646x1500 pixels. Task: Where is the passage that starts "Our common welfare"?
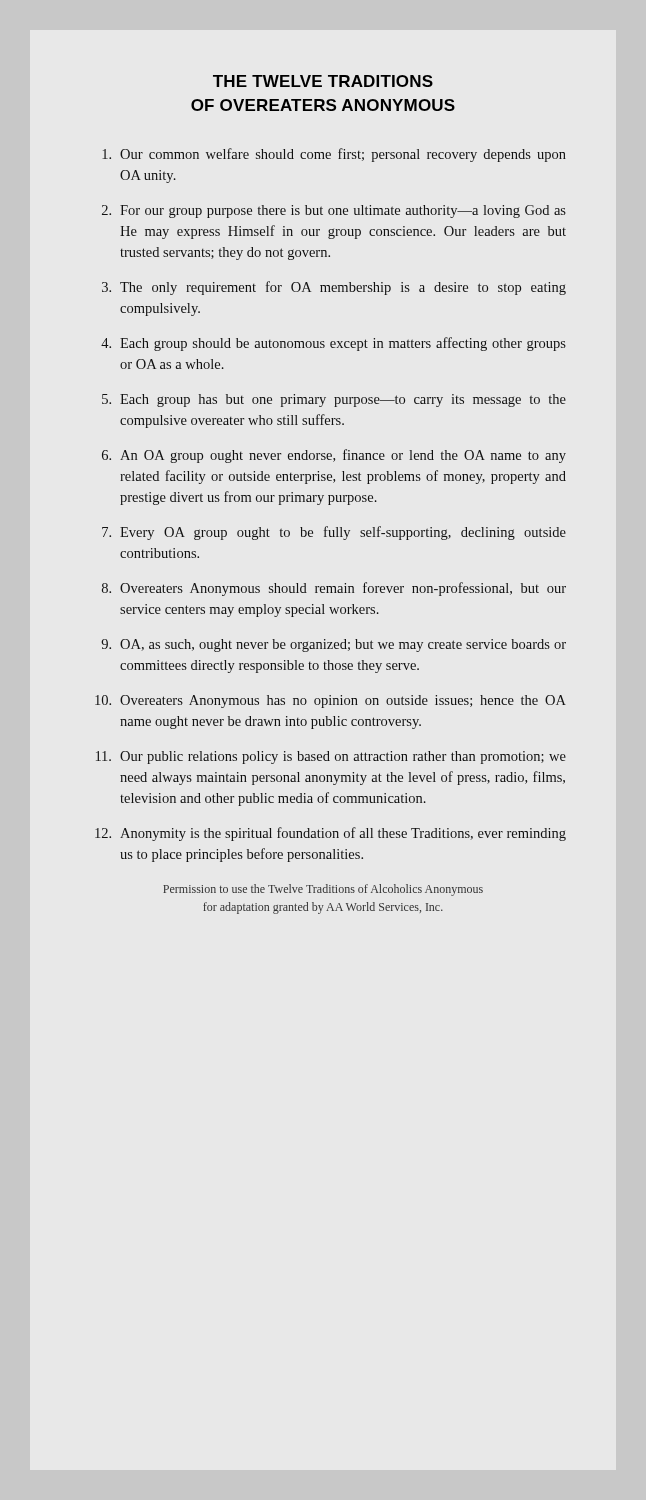(323, 165)
